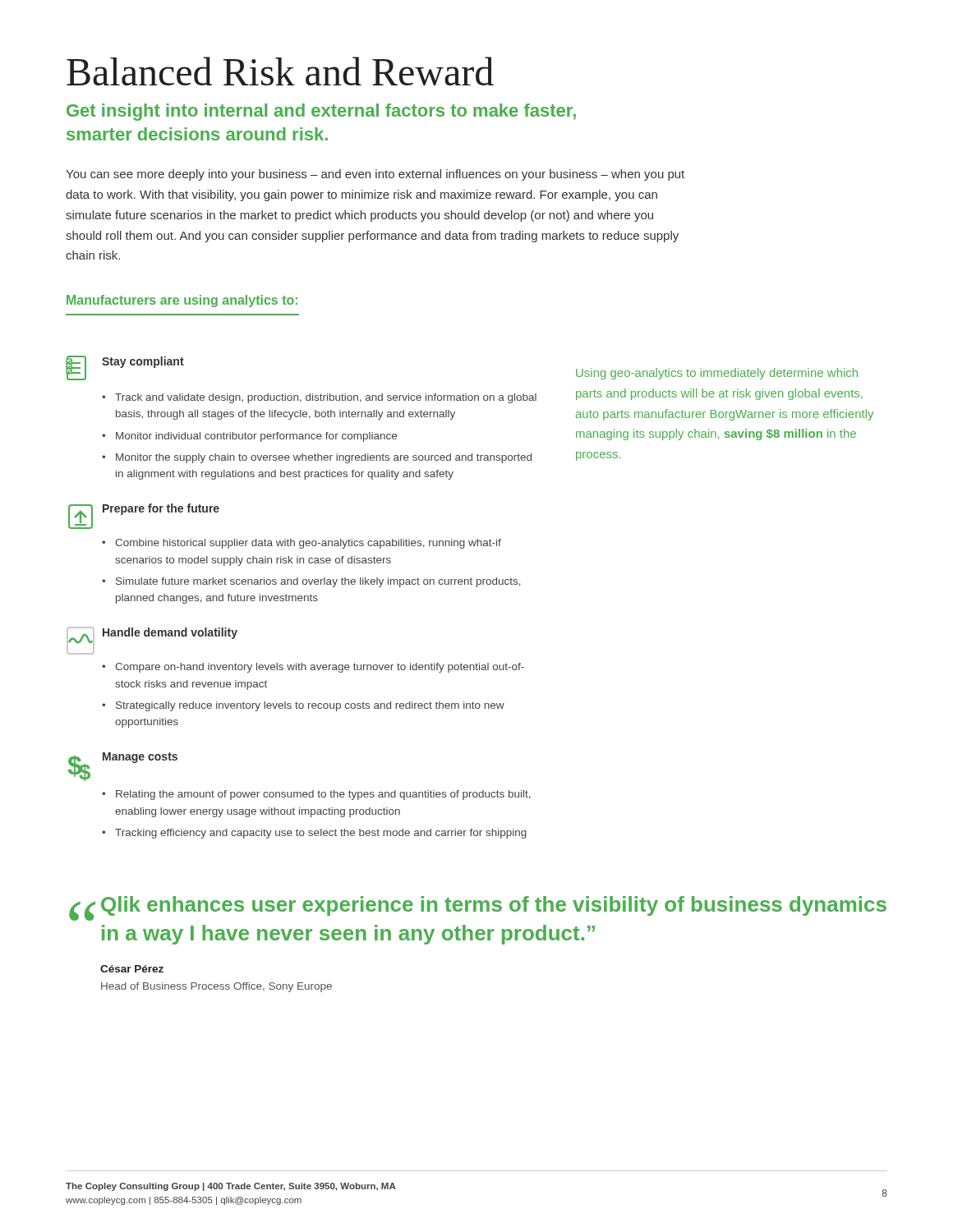Find the title containing "Balanced Risk and Reward"

[x=476, y=98]
